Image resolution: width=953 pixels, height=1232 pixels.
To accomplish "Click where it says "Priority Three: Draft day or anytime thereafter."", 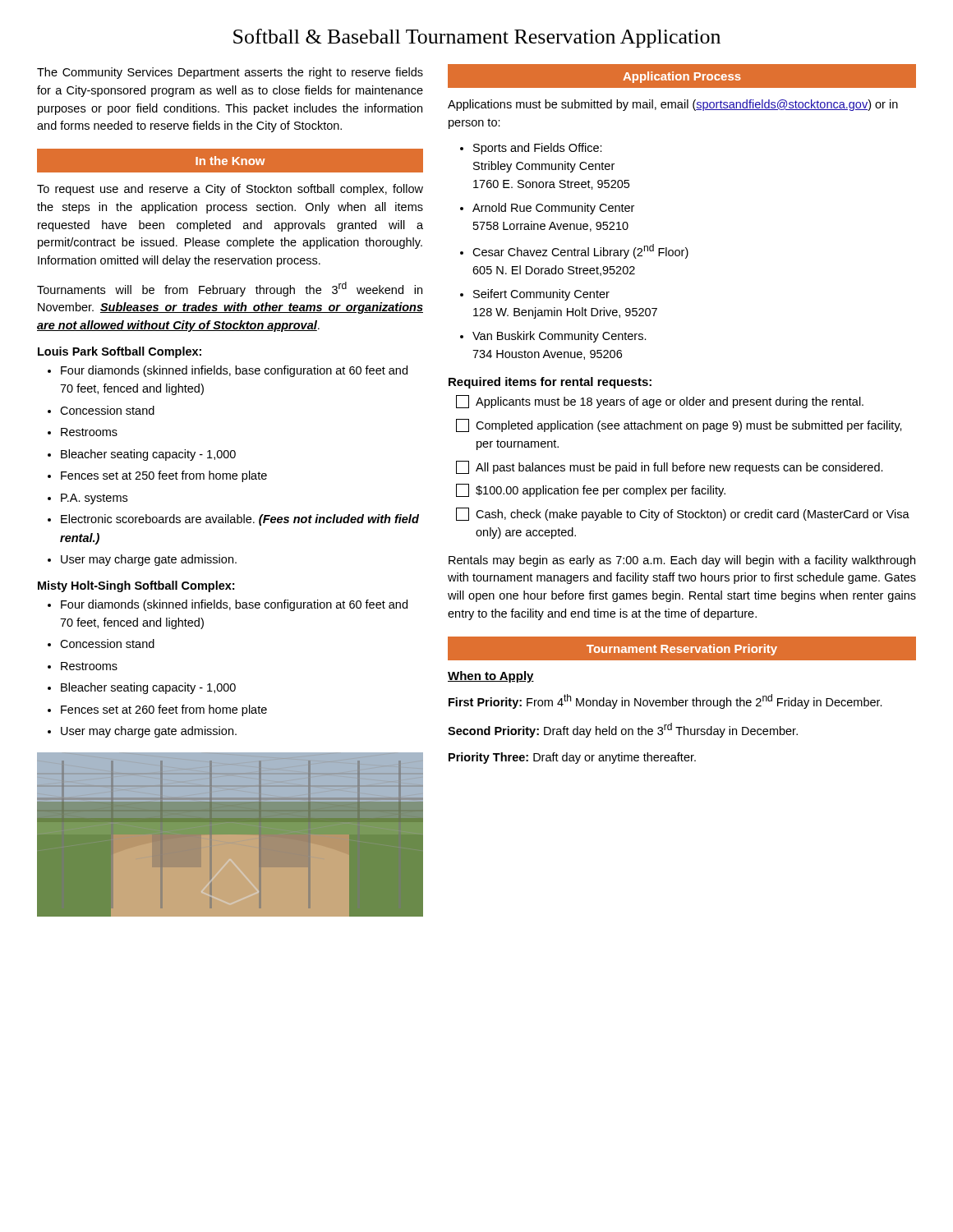I will (x=572, y=758).
